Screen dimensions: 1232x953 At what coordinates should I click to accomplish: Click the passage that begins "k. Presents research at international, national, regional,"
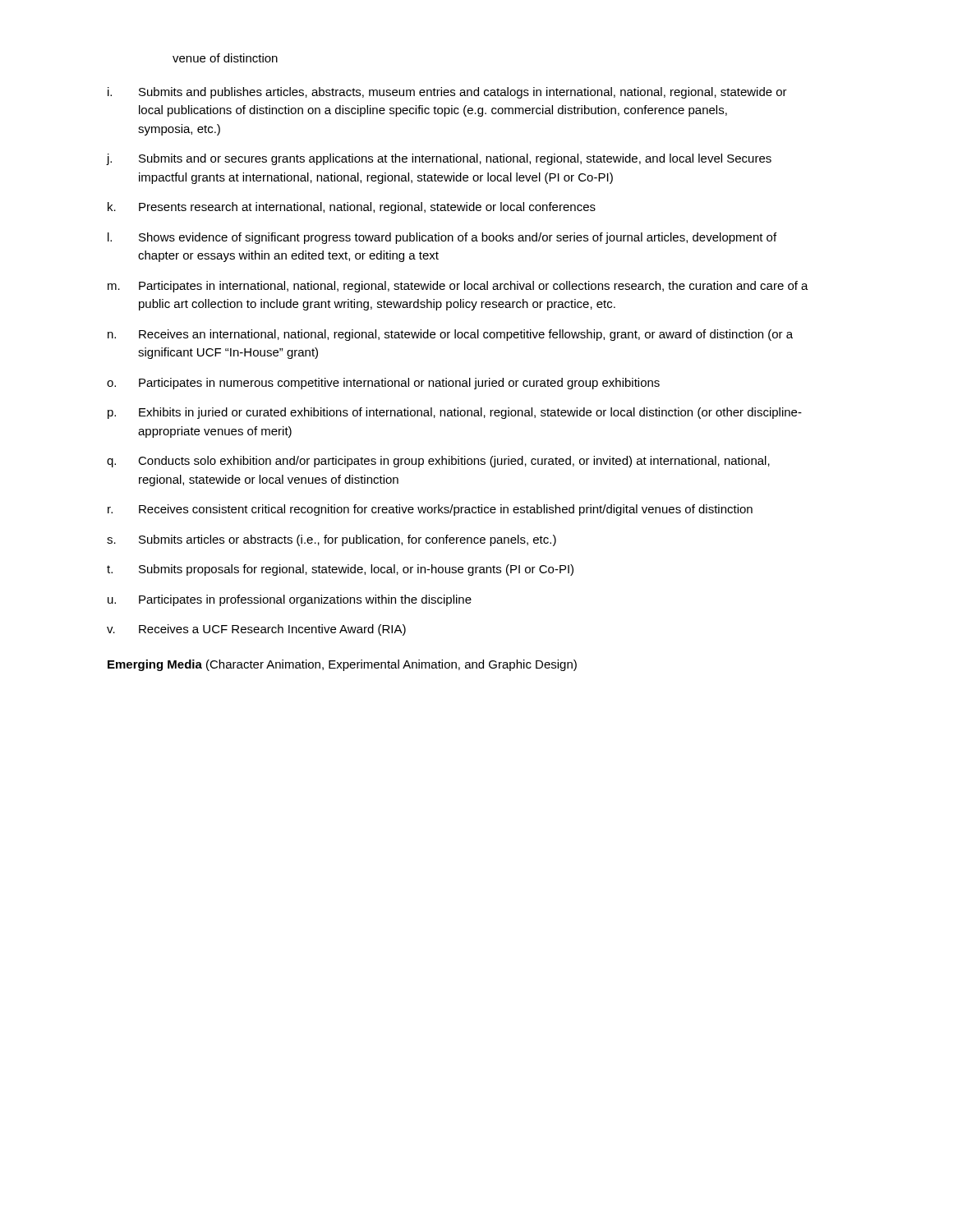coord(460,207)
